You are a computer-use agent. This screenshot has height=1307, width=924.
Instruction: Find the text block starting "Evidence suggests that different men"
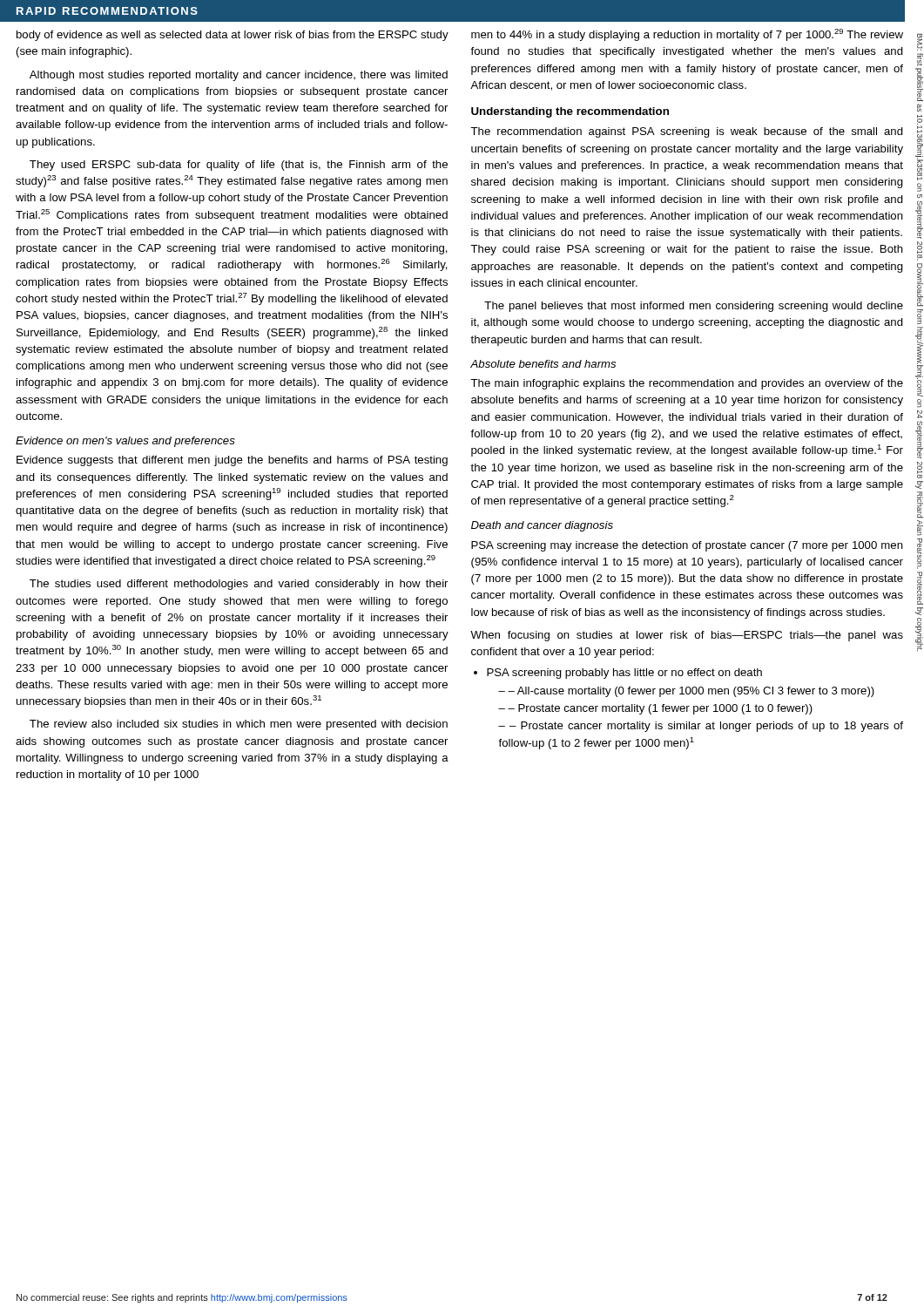tap(232, 510)
